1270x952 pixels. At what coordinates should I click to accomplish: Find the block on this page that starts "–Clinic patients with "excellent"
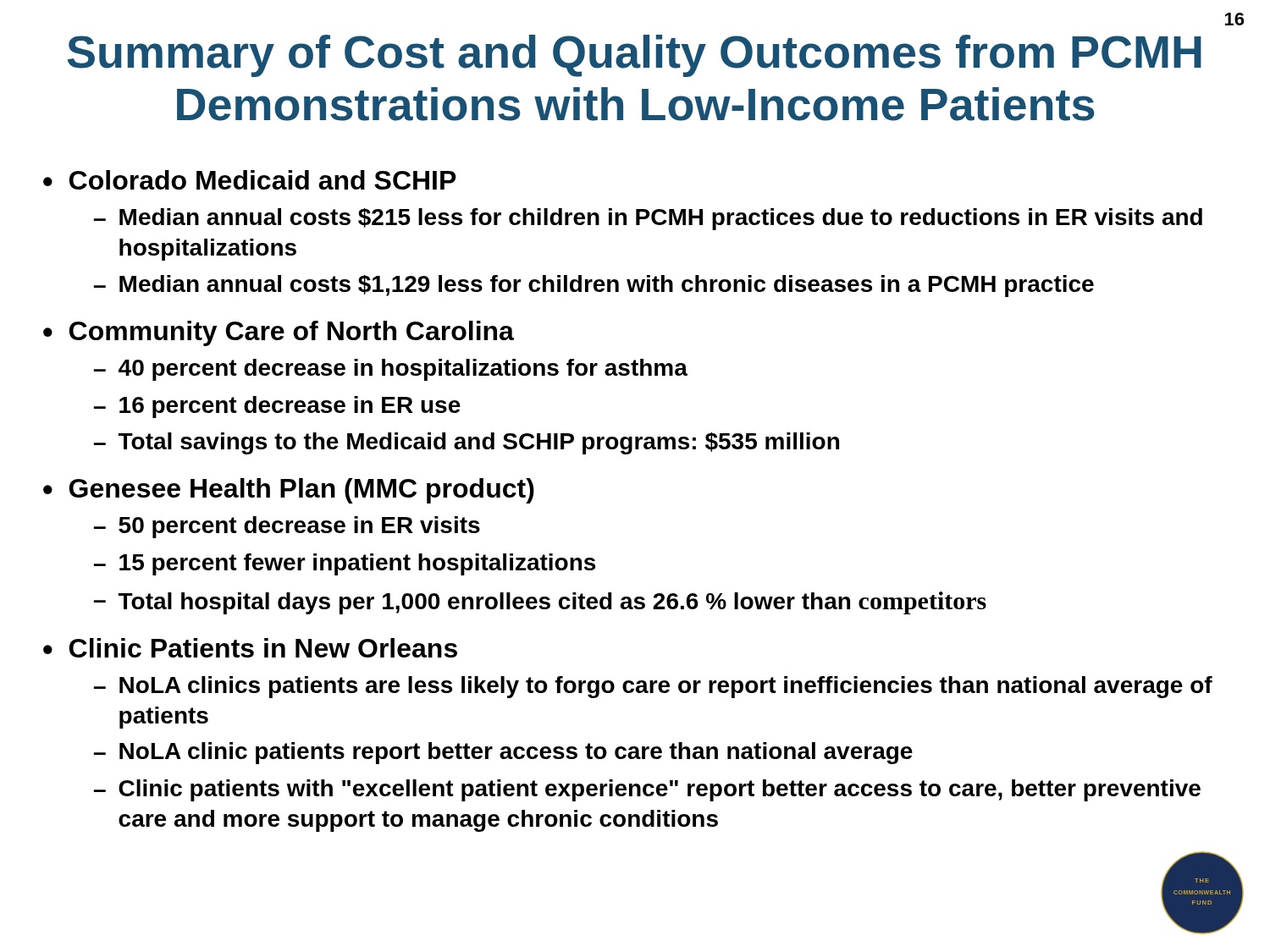pyautogui.click(x=660, y=804)
